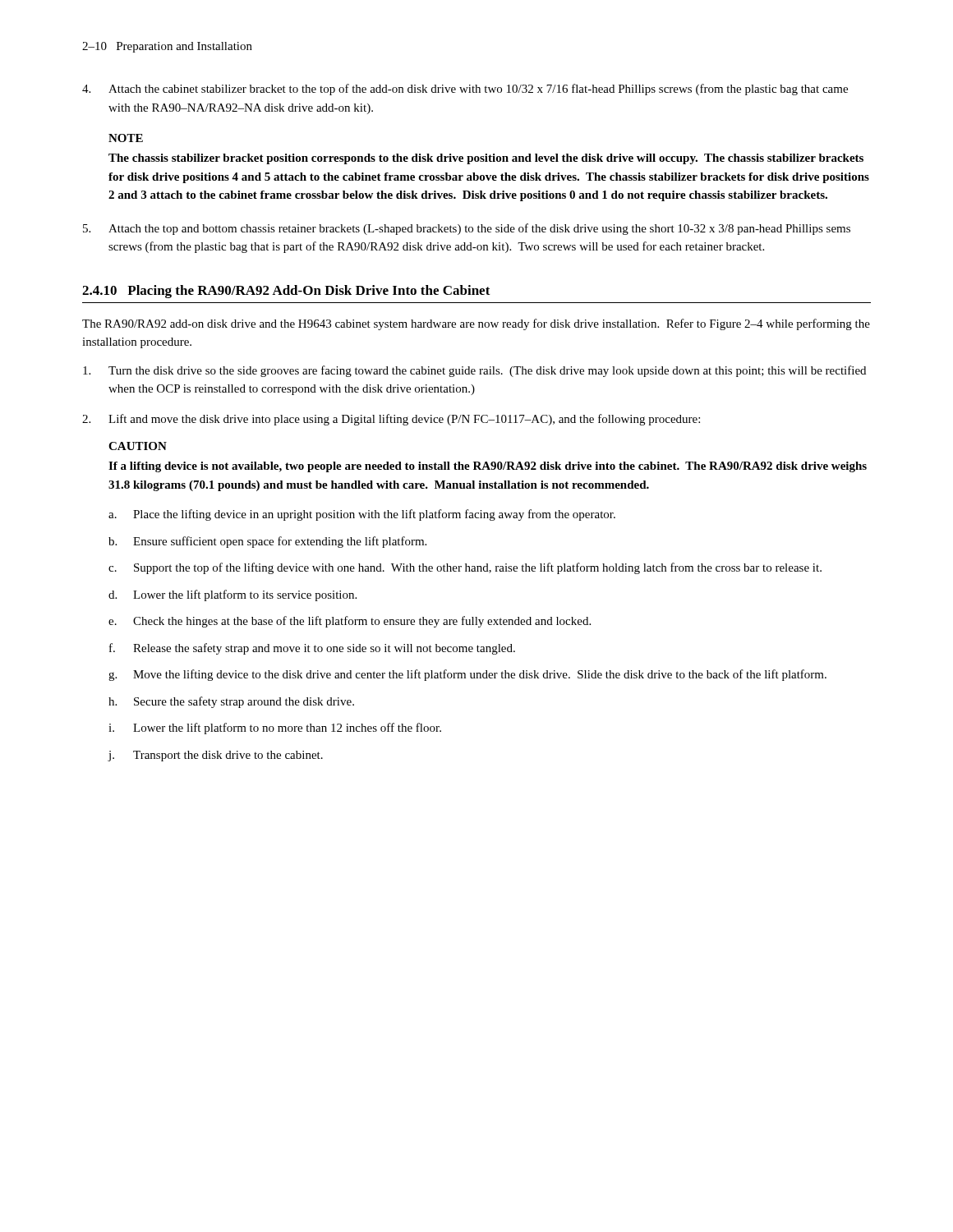The width and height of the screenshot is (953, 1232).
Task: Find the block on this page that starts "b. Ensure sufficient open space for extending the"
Action: pyautogui.click(x=267, y=542)
